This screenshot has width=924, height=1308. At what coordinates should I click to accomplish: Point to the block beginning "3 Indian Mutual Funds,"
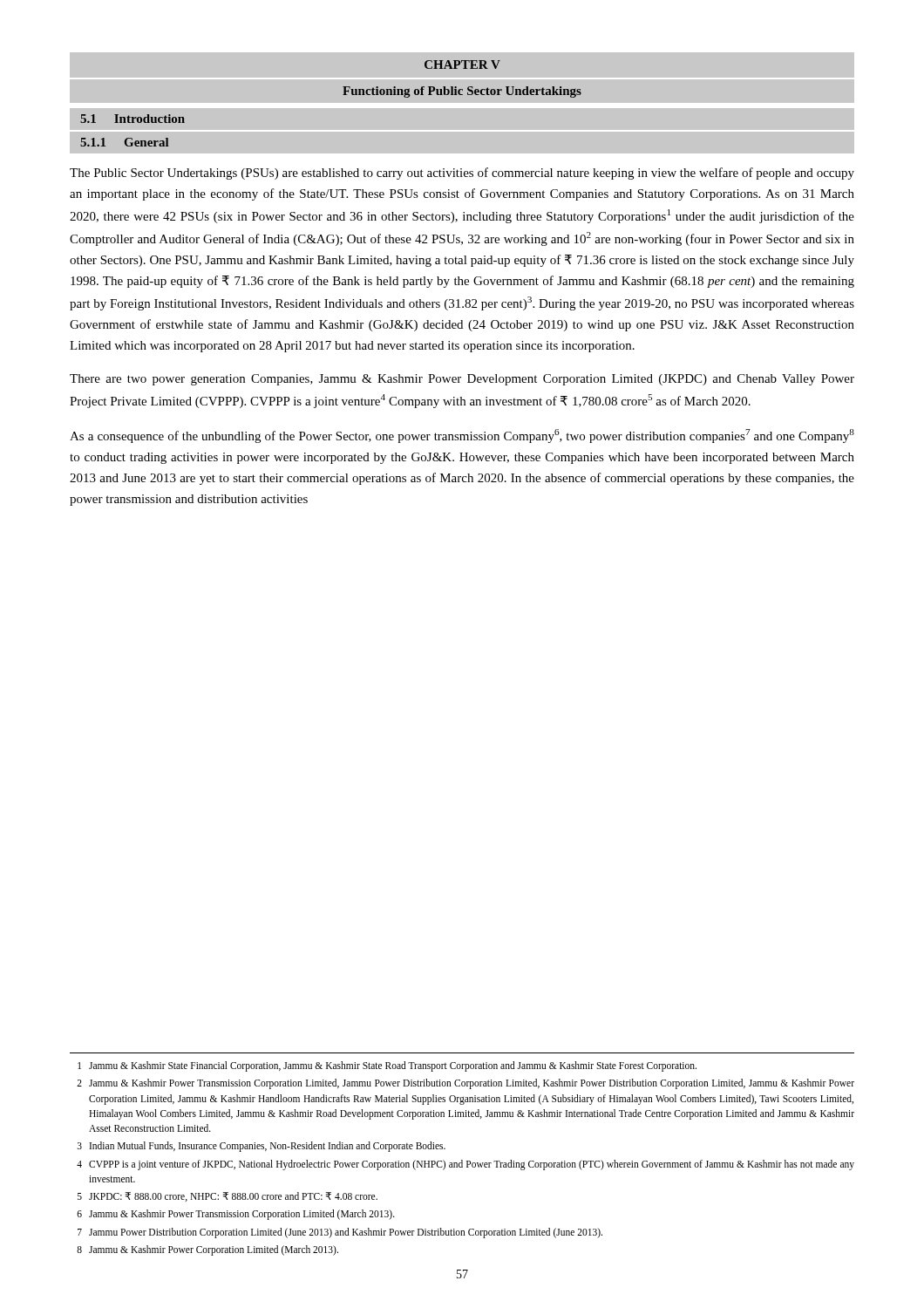coord(258,1147)
